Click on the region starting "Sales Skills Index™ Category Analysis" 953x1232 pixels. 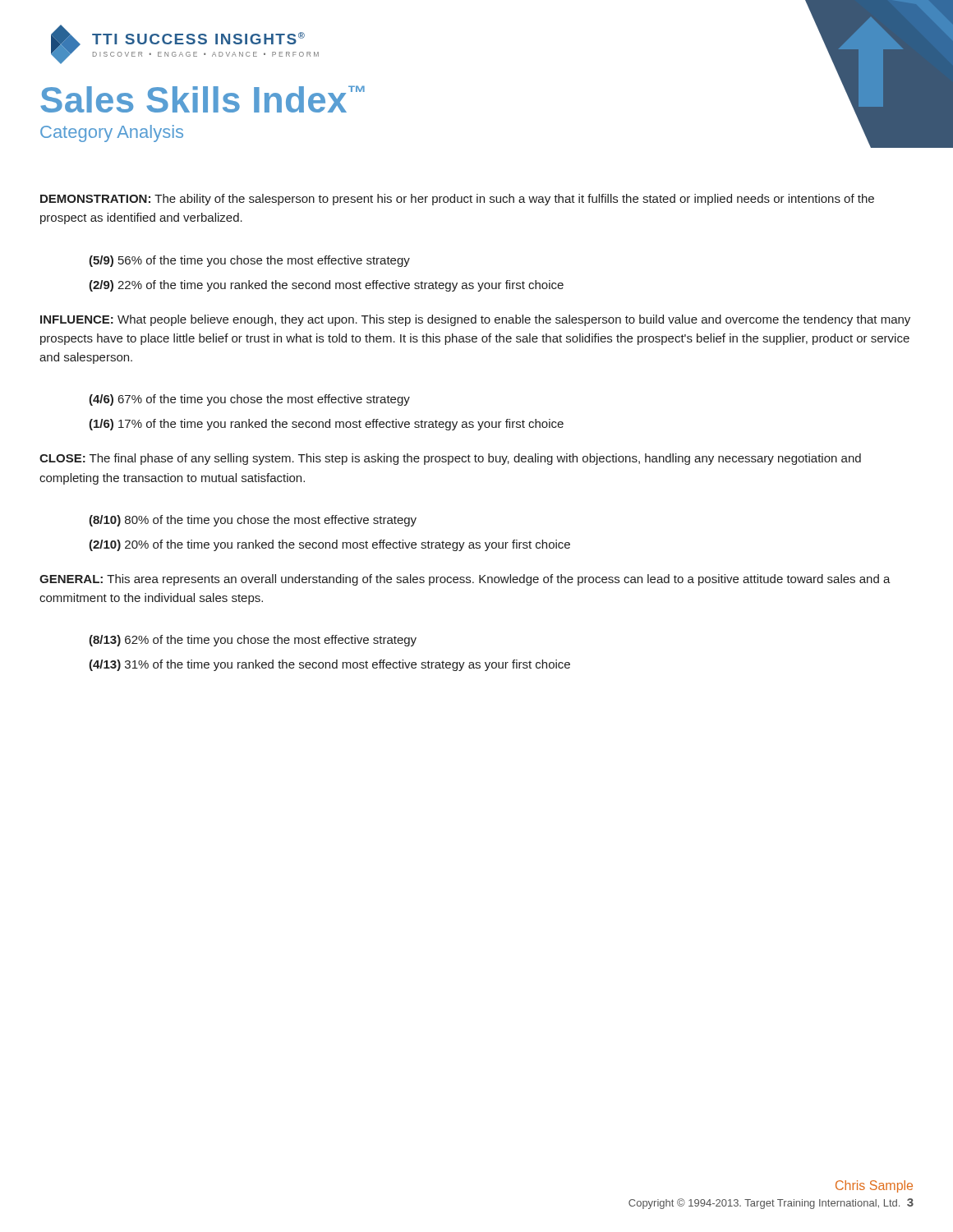(x=203, y=112)
